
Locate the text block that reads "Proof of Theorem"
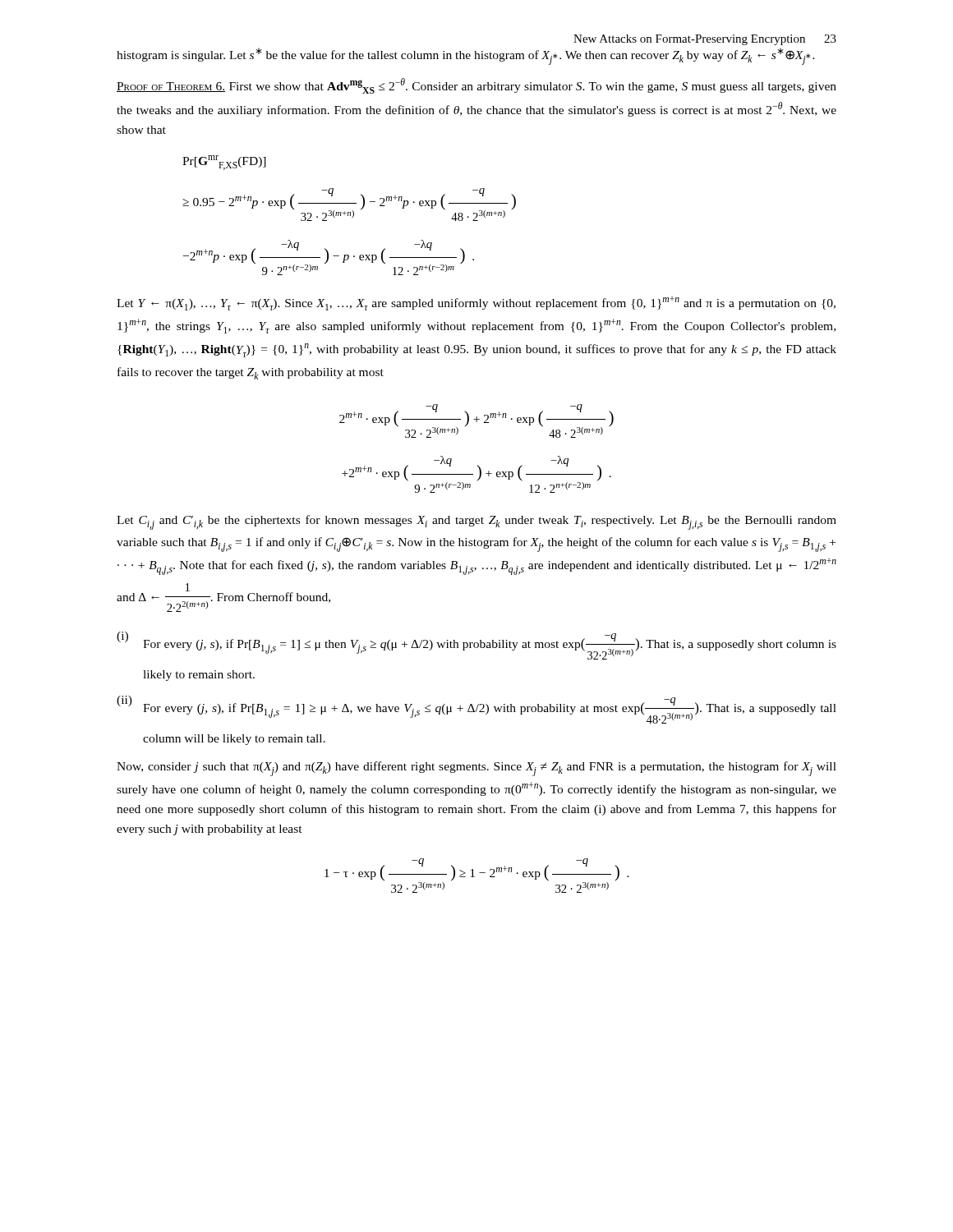click(476, 108)
